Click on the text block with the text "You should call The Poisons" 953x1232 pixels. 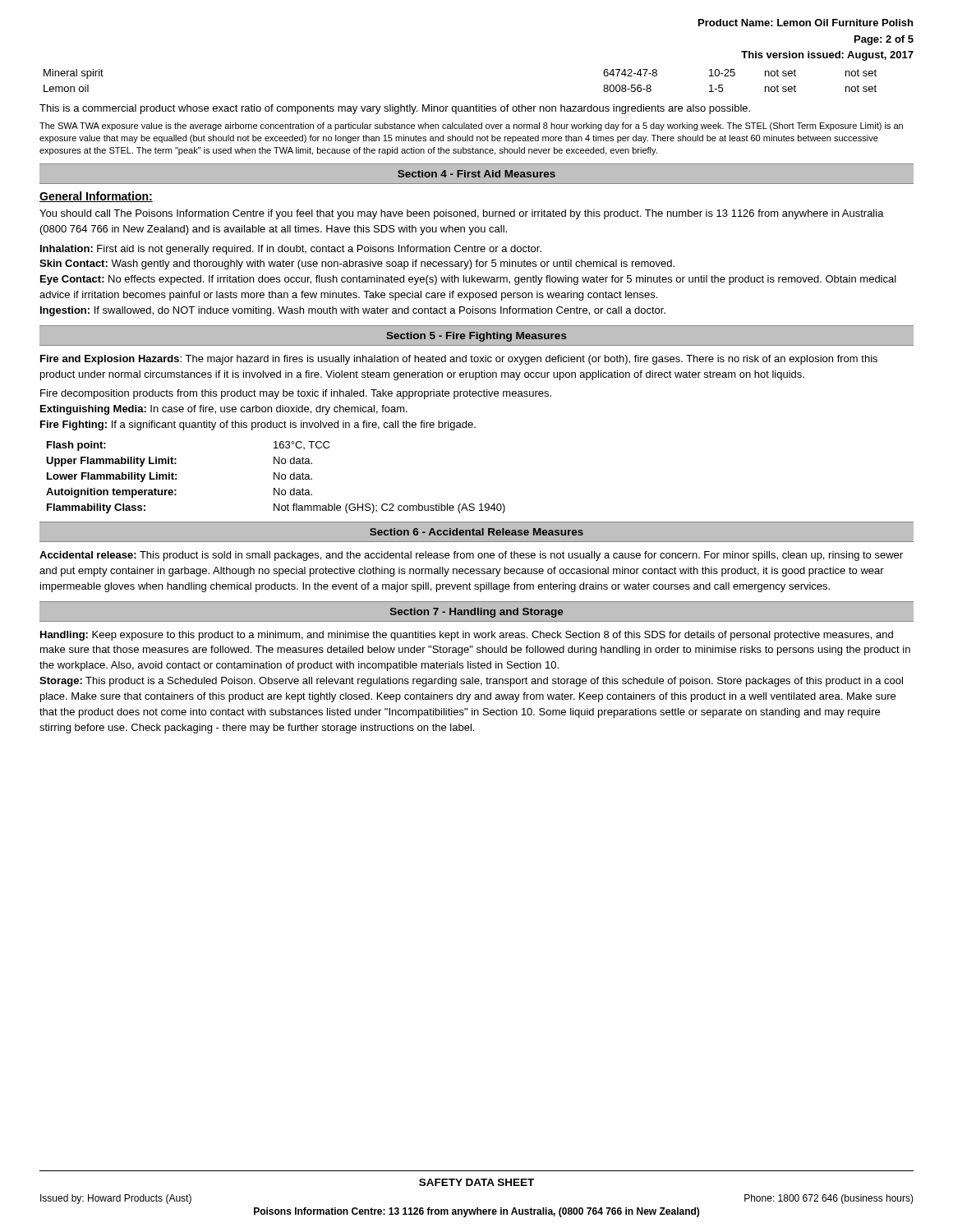461,221
